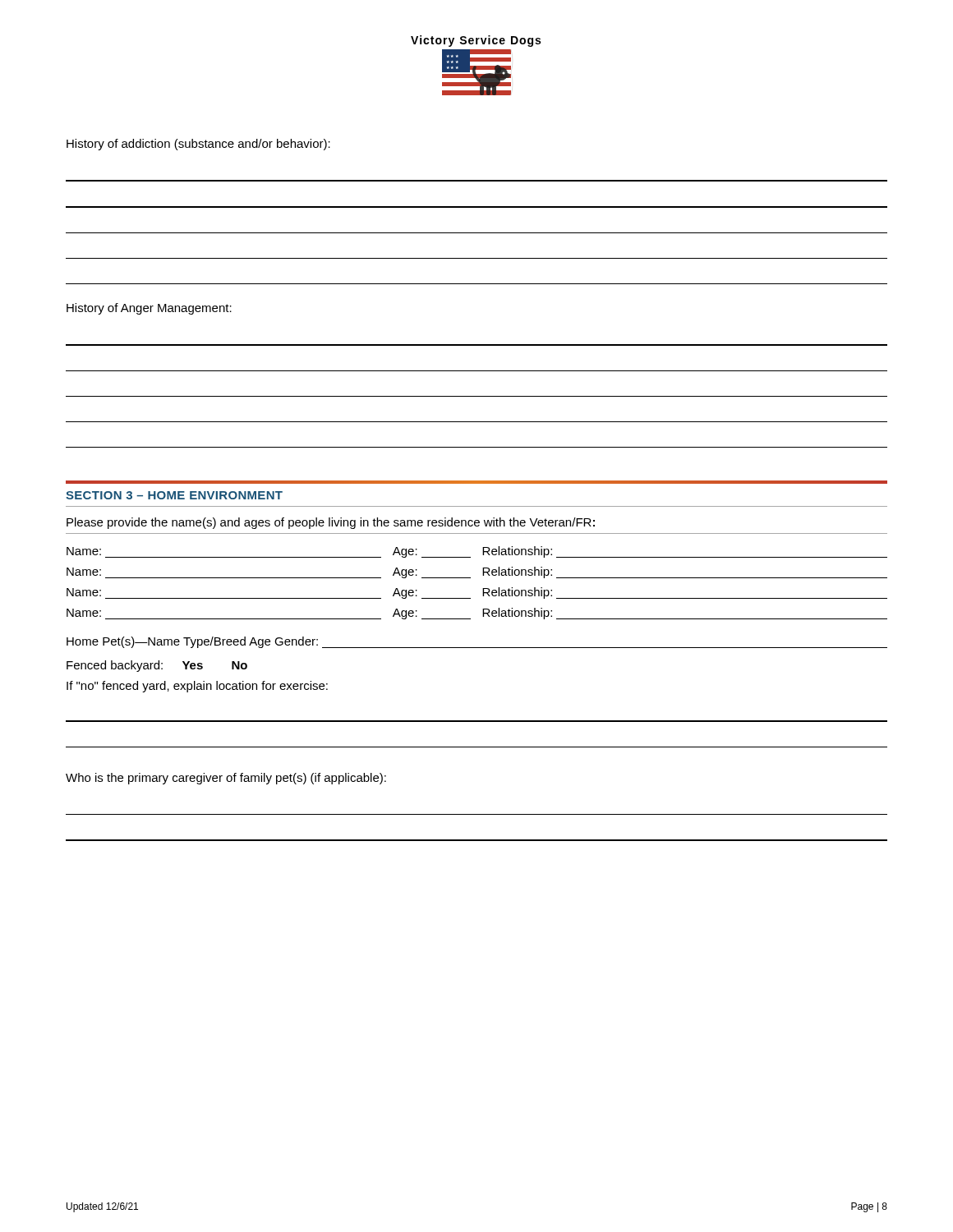953x1232 pixels.
Task: Click on the block starting "History of addiction"
Action: pos(198,143)
